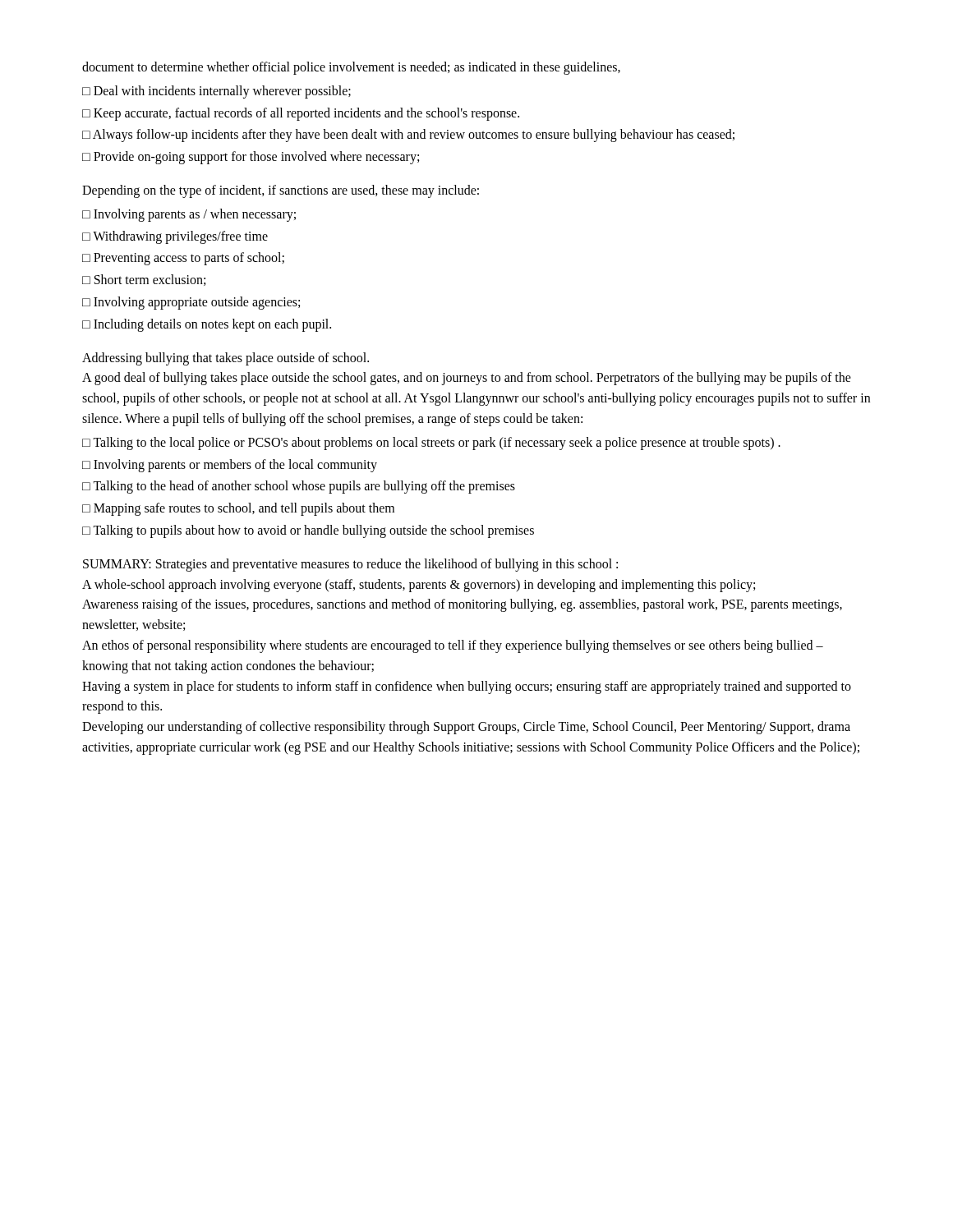The width and height of the screenshot is (953, 1232).
Task: Locate the text block with the text "Depending on the type of incident, if"
Action: click(281, 190)
